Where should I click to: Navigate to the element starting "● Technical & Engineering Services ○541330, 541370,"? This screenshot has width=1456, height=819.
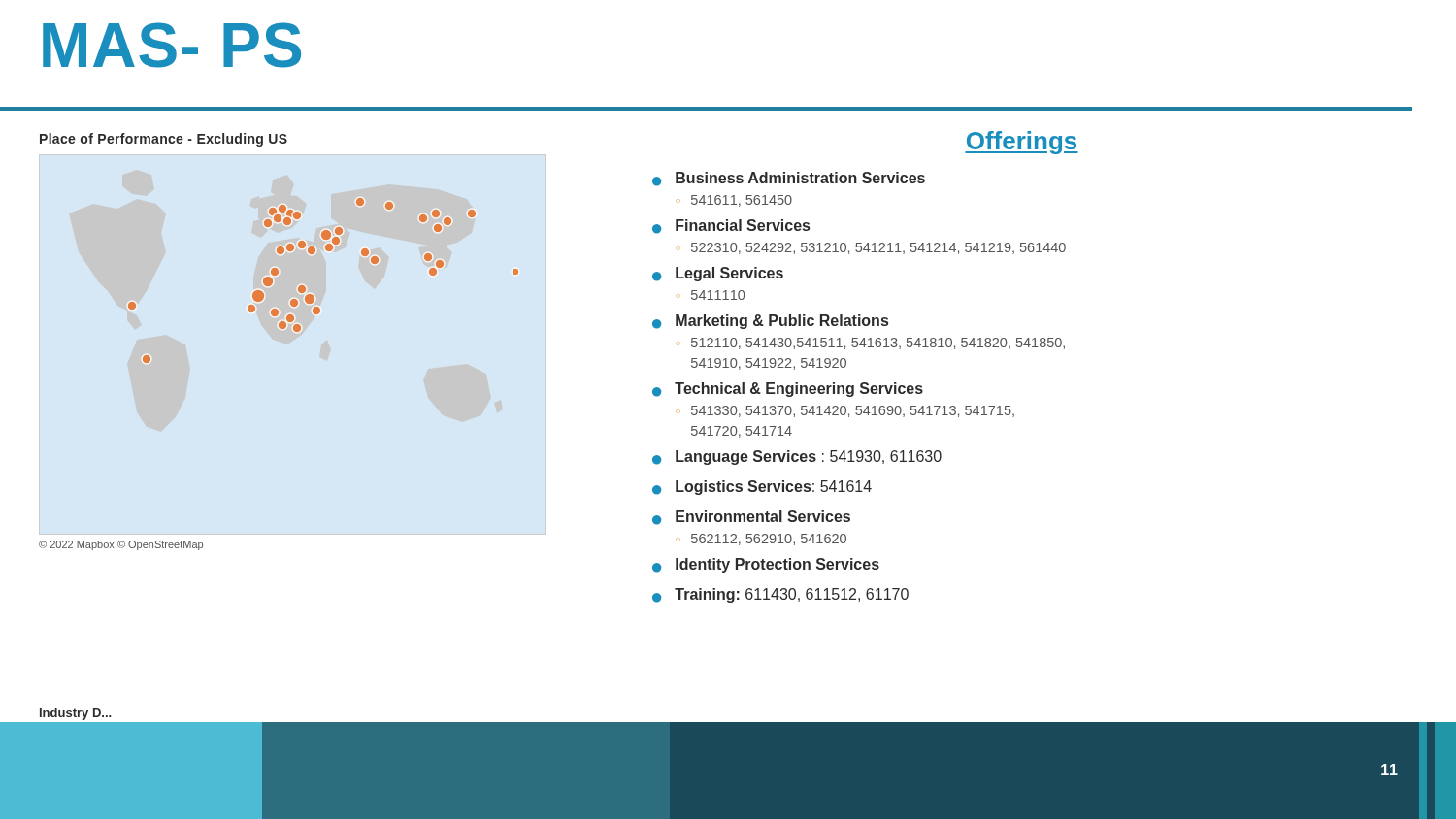point(1022,411)
